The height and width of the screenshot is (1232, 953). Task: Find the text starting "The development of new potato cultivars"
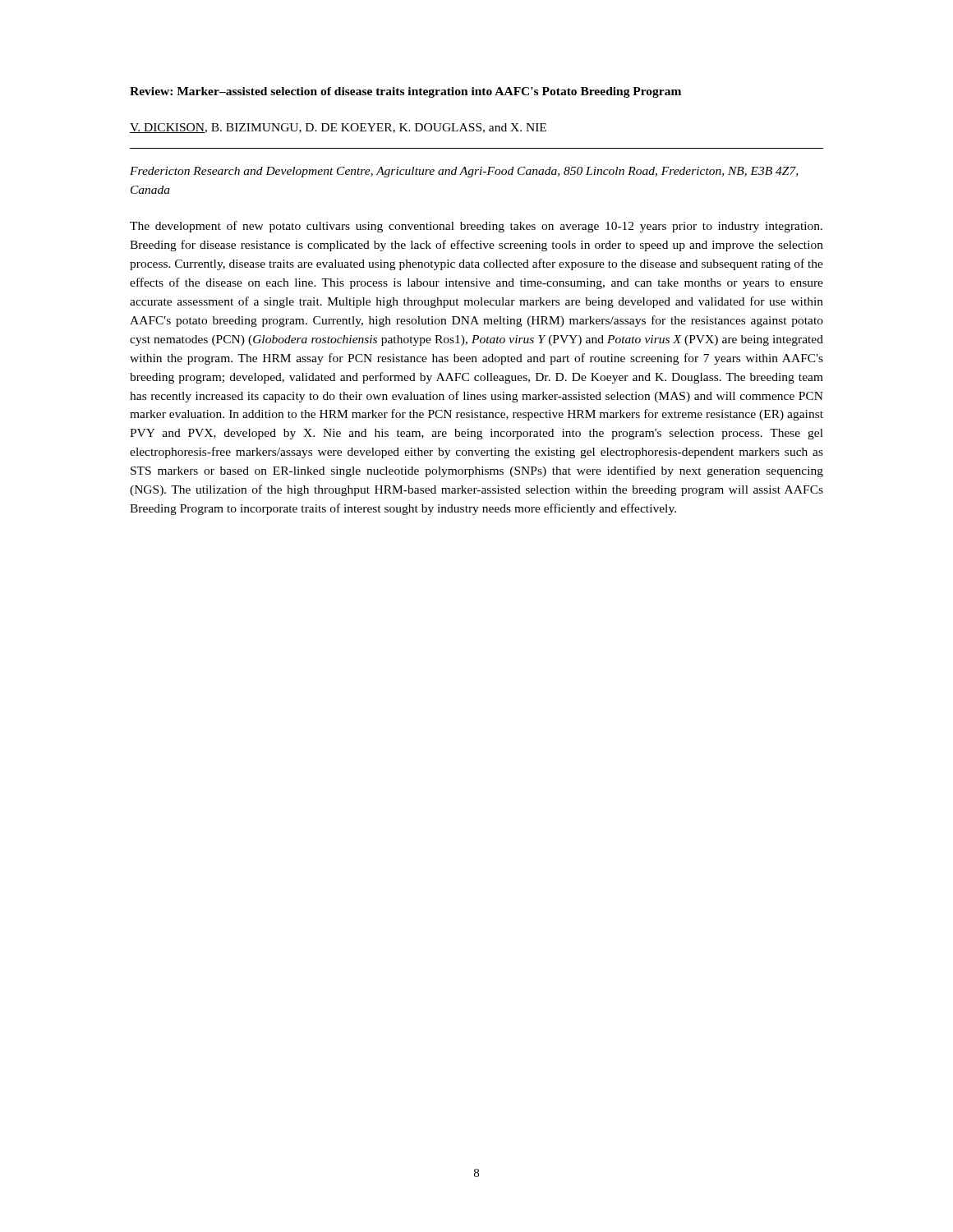pyautogui.click(x=476, y=368)
